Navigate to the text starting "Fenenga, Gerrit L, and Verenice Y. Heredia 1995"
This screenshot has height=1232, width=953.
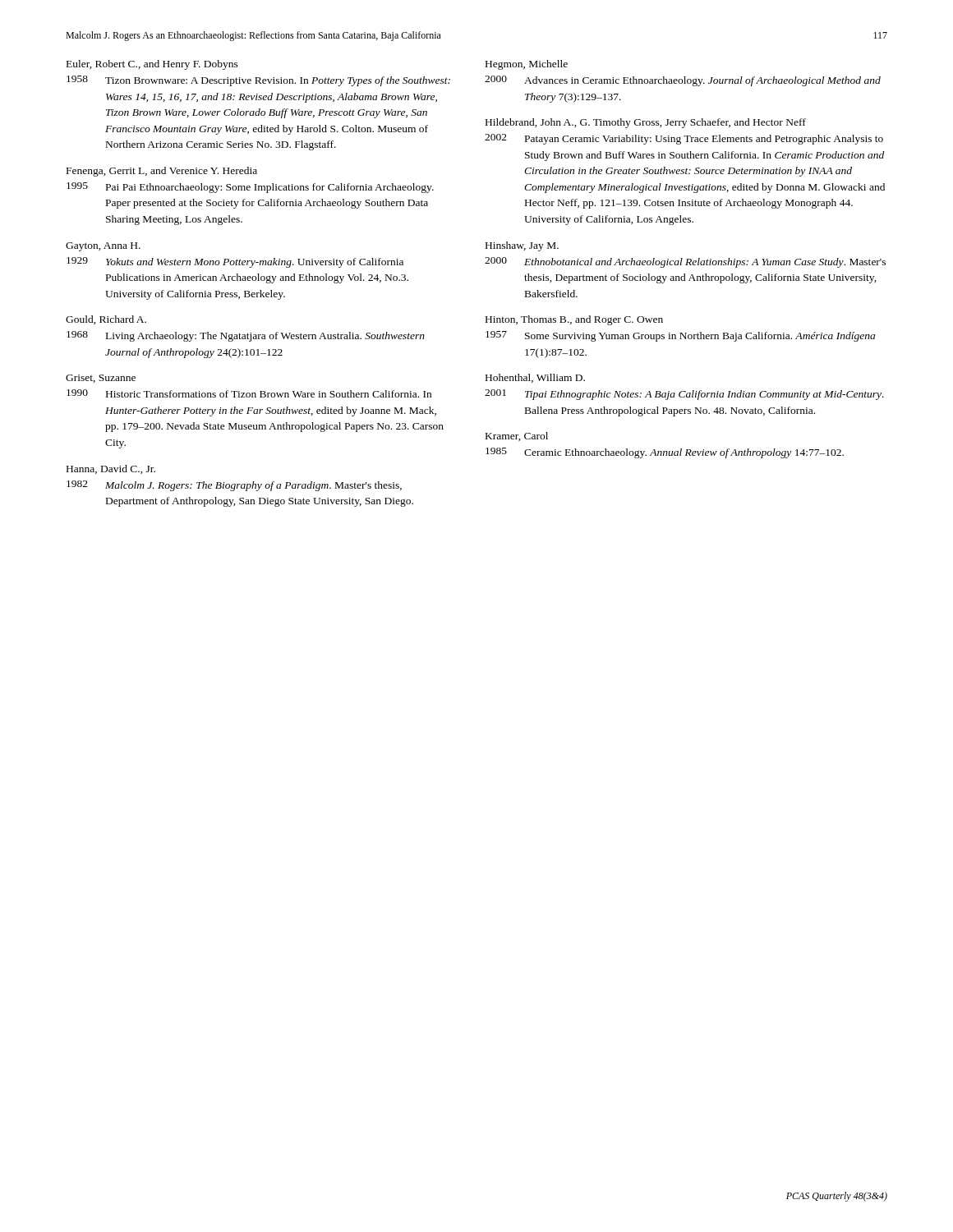(259, 196)
